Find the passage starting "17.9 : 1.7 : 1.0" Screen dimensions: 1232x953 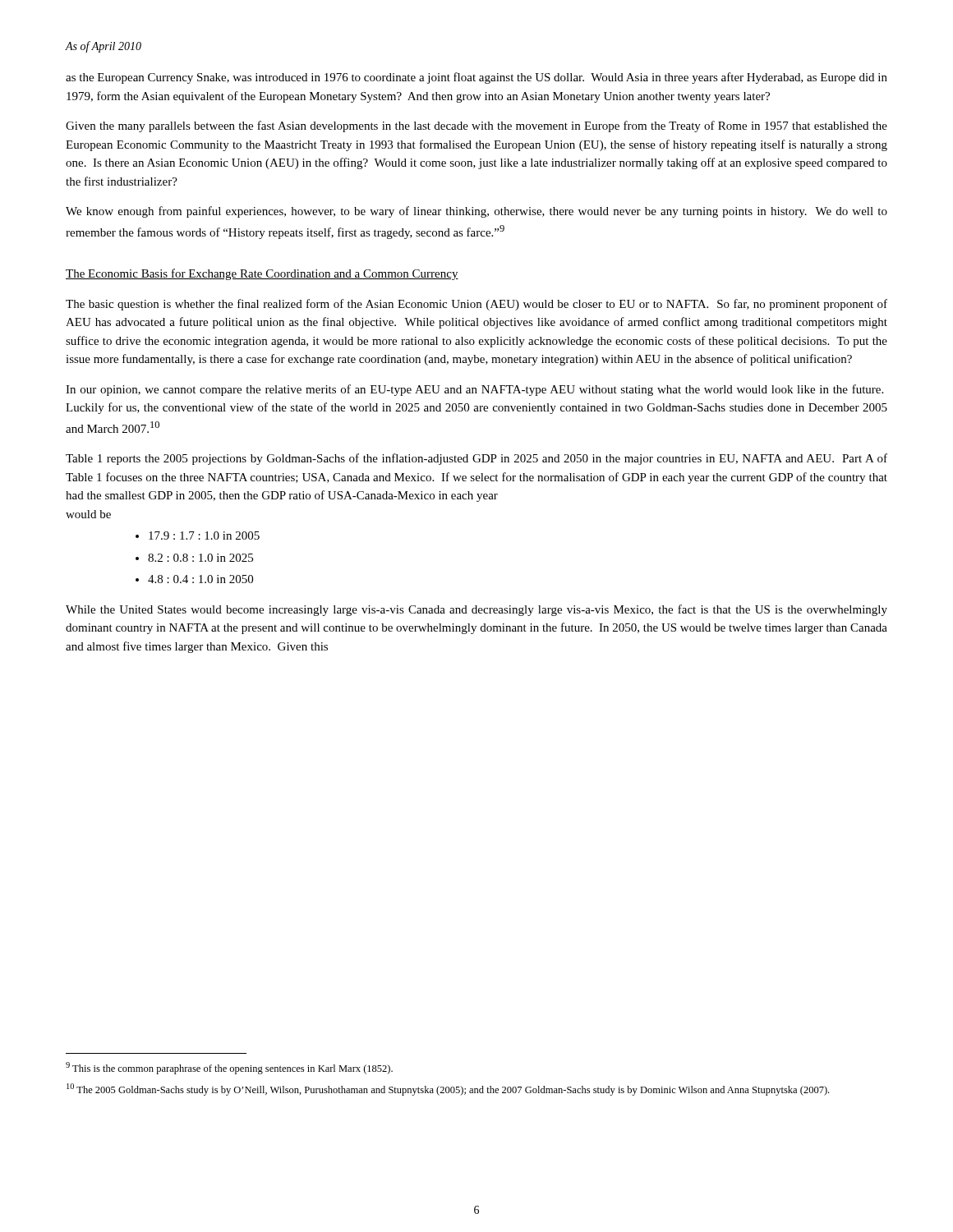pos(204,535)
